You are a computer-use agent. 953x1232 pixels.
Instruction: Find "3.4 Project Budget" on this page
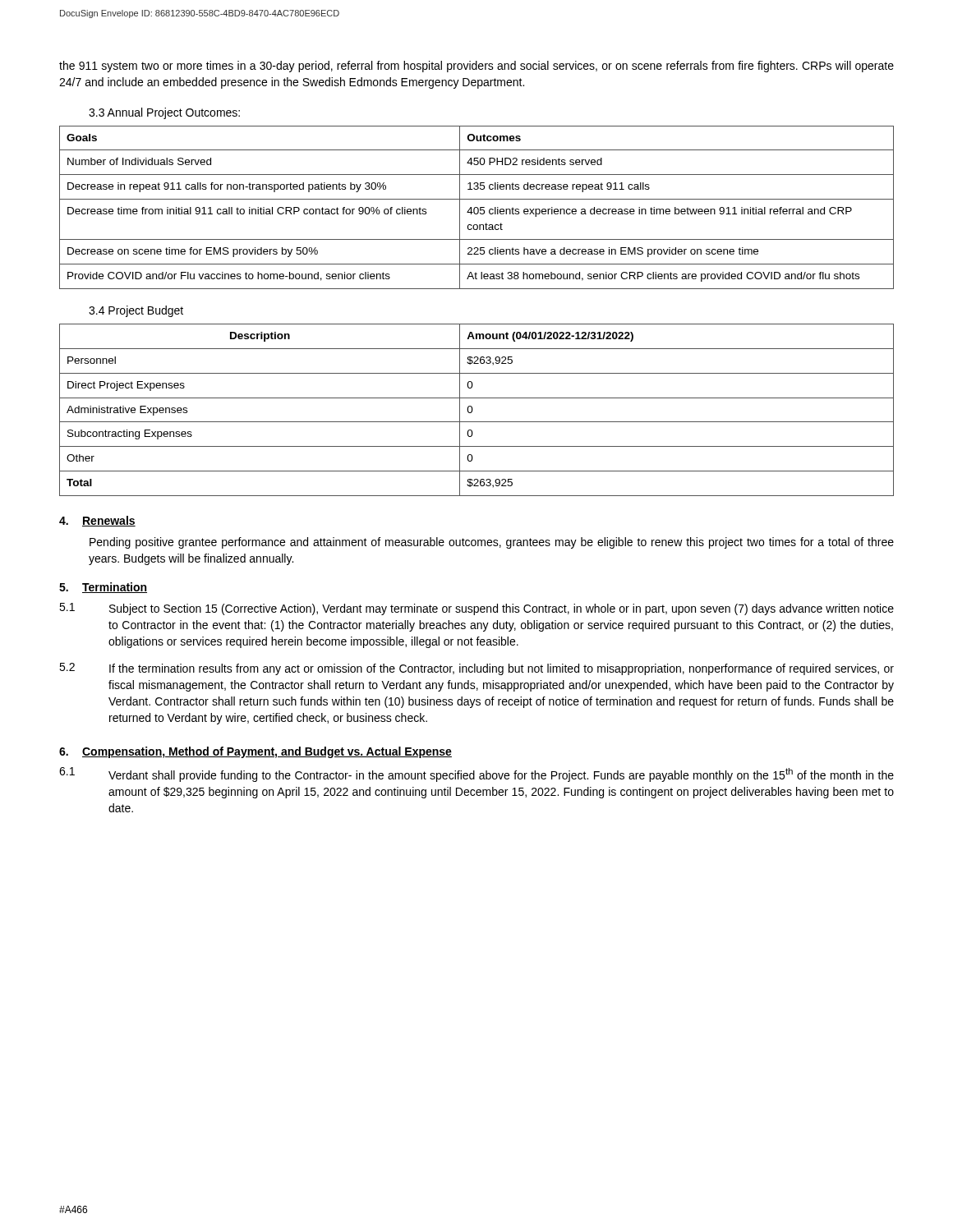[136, 310]
